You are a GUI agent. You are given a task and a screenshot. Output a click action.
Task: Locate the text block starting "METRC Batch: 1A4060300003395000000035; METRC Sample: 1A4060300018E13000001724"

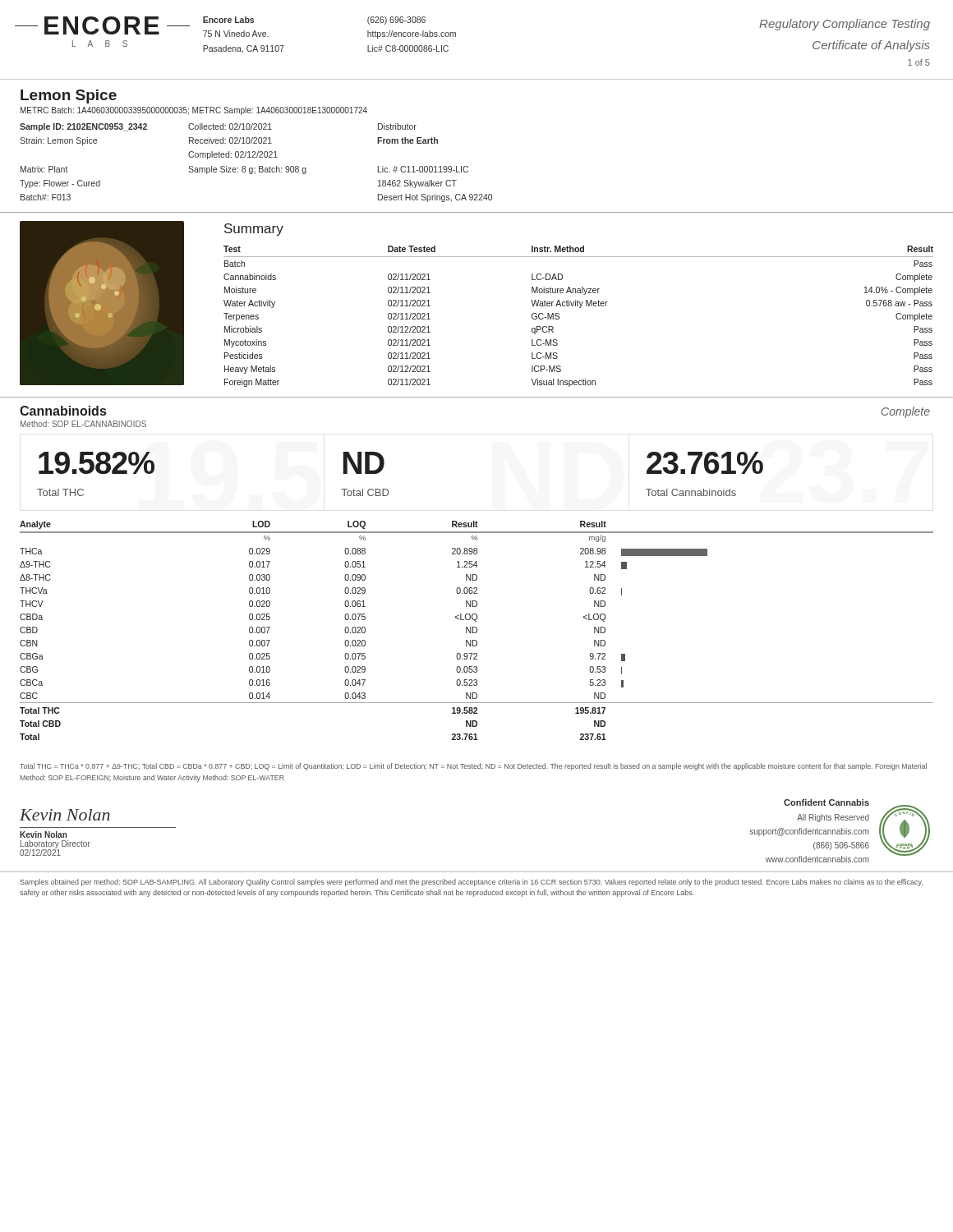(x=194, y=110)
